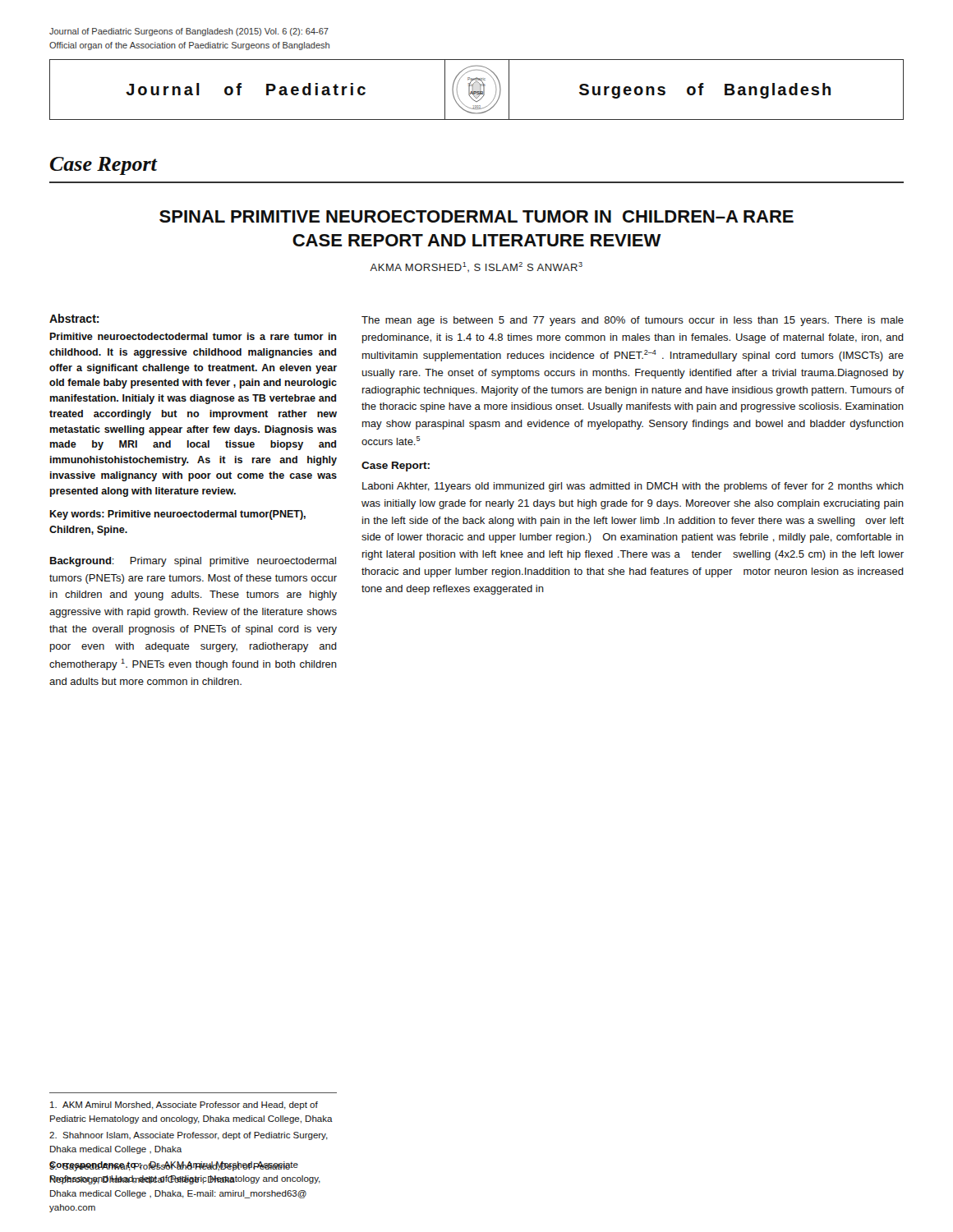Select the text block containing "Laboni Akhter, 11years old immunized girl was"

click(x=633, y=537)
